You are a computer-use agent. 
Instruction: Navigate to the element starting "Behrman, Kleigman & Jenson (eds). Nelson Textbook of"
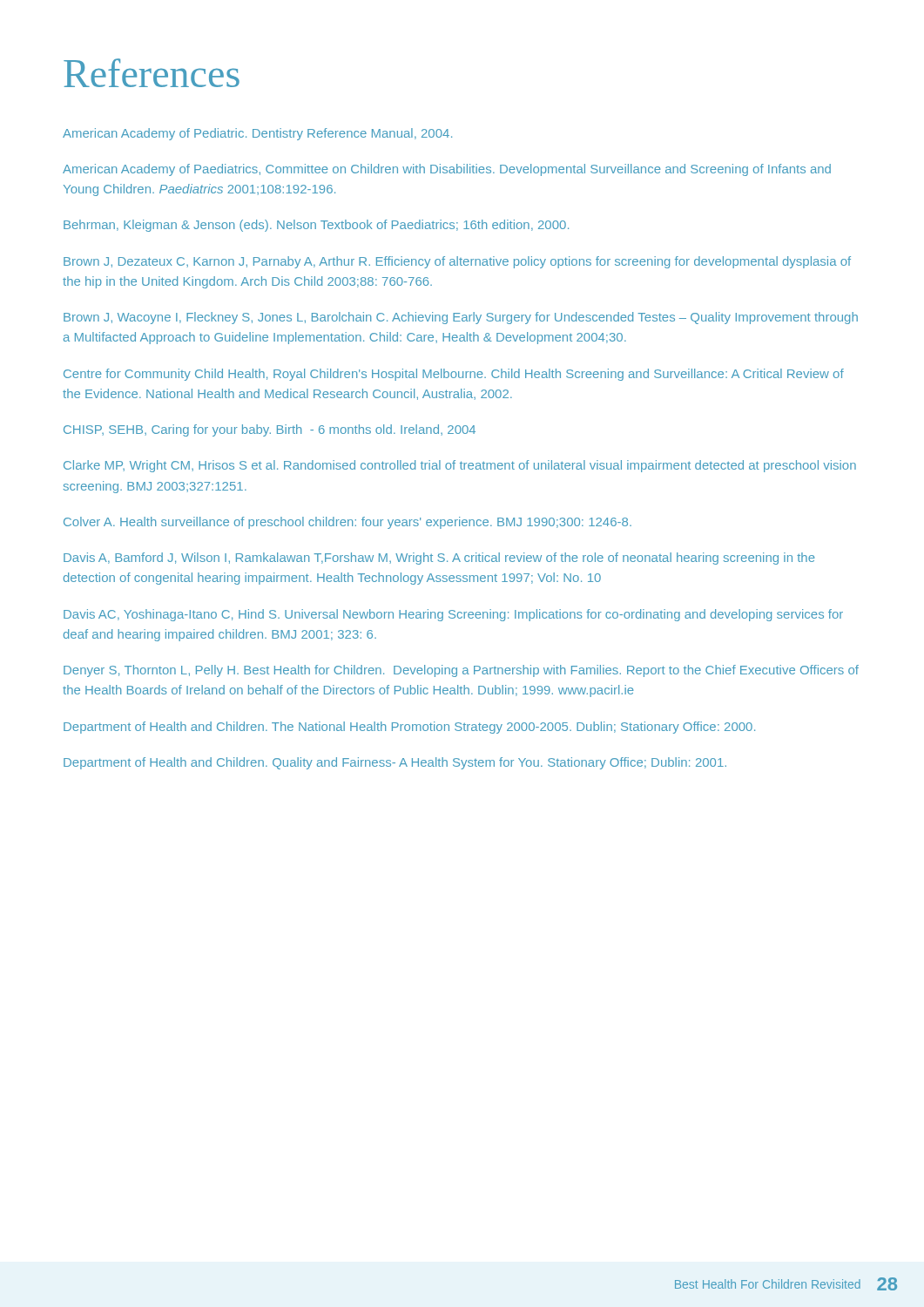pyautogui.click(x=316, y=225)
